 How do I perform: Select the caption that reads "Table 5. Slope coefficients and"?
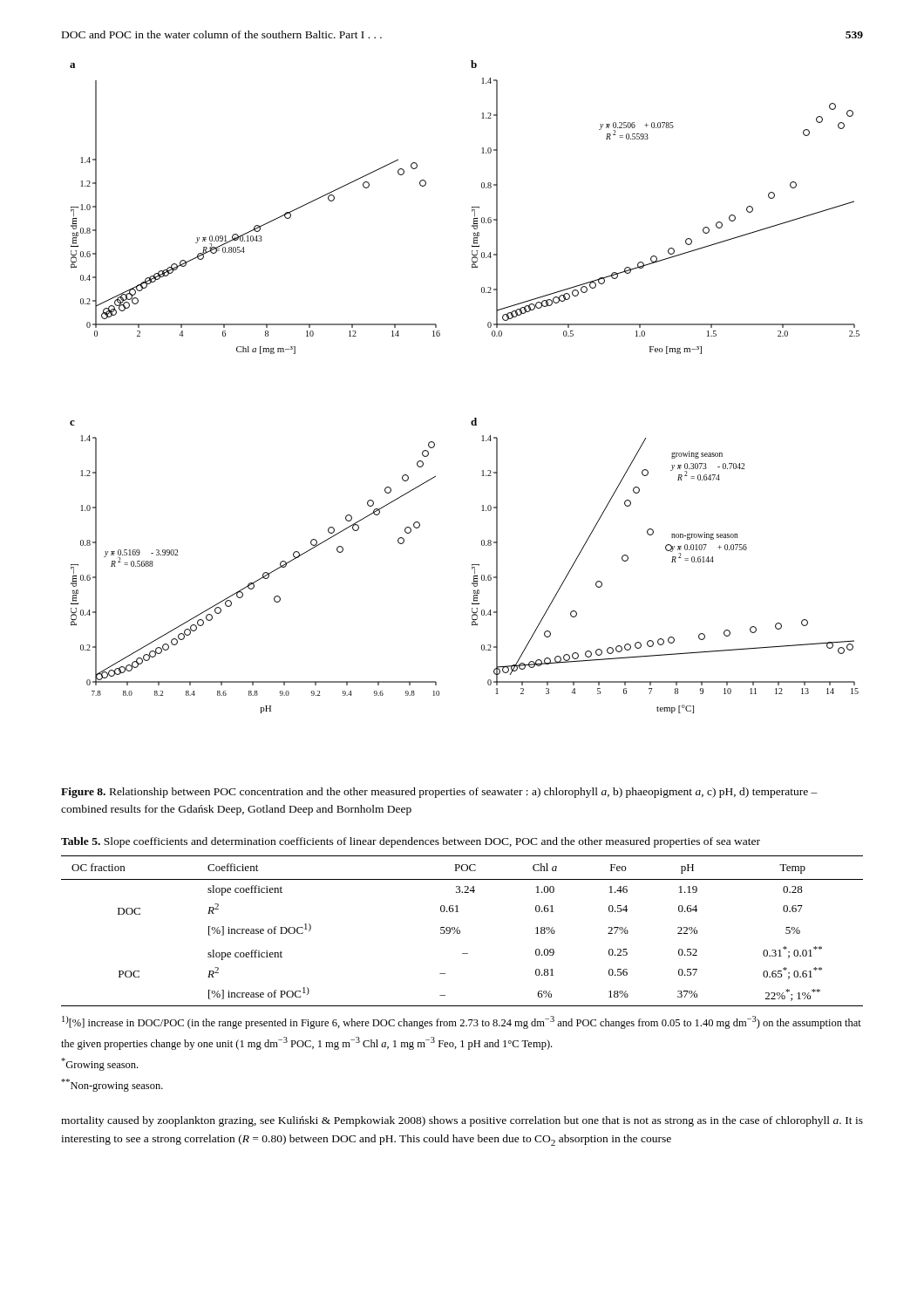(x=411, y=841)
